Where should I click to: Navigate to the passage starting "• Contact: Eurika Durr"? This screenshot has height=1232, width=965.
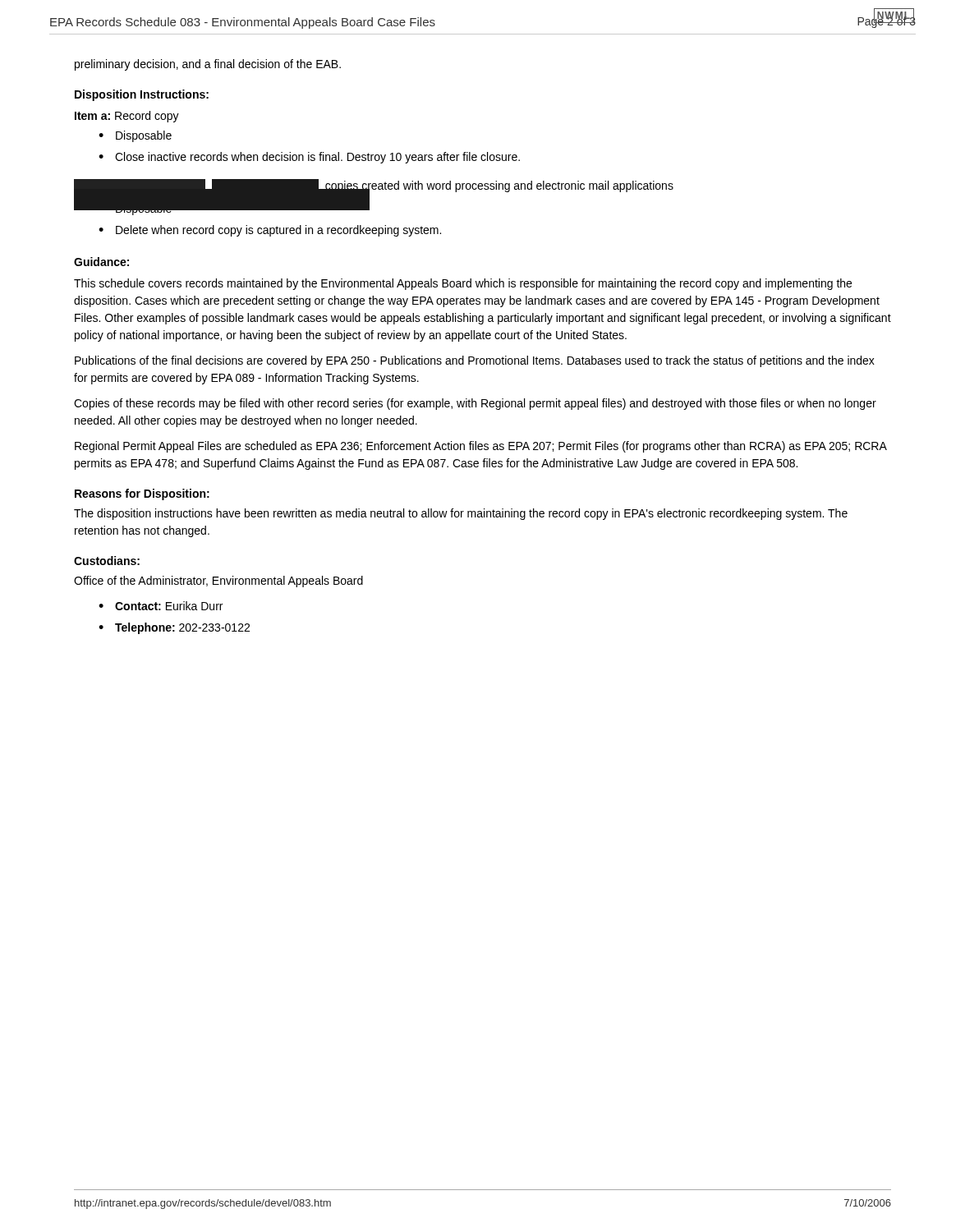click(161, 606)
